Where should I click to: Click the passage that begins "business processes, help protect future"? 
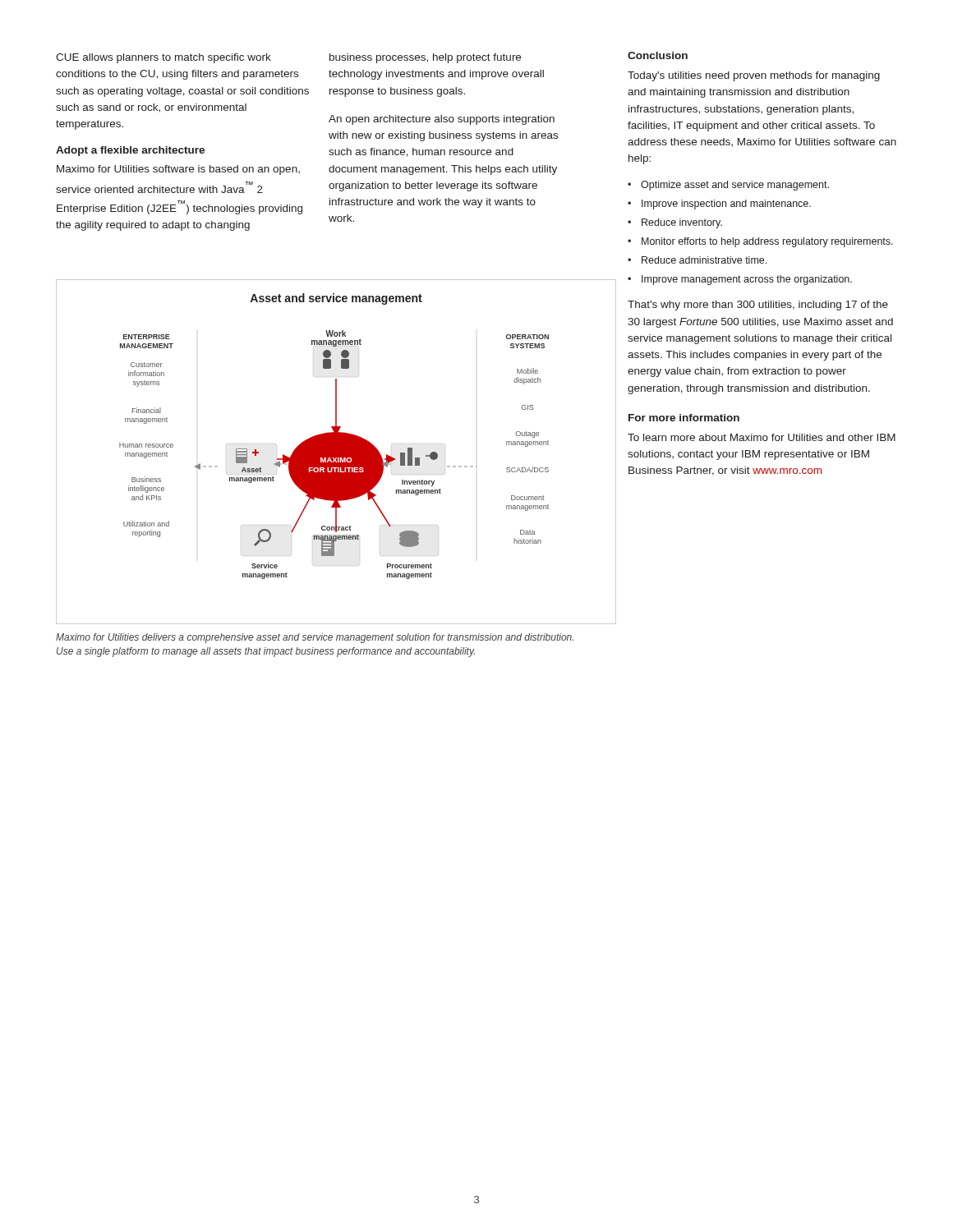pyautogui.click(x=436, y=74)
